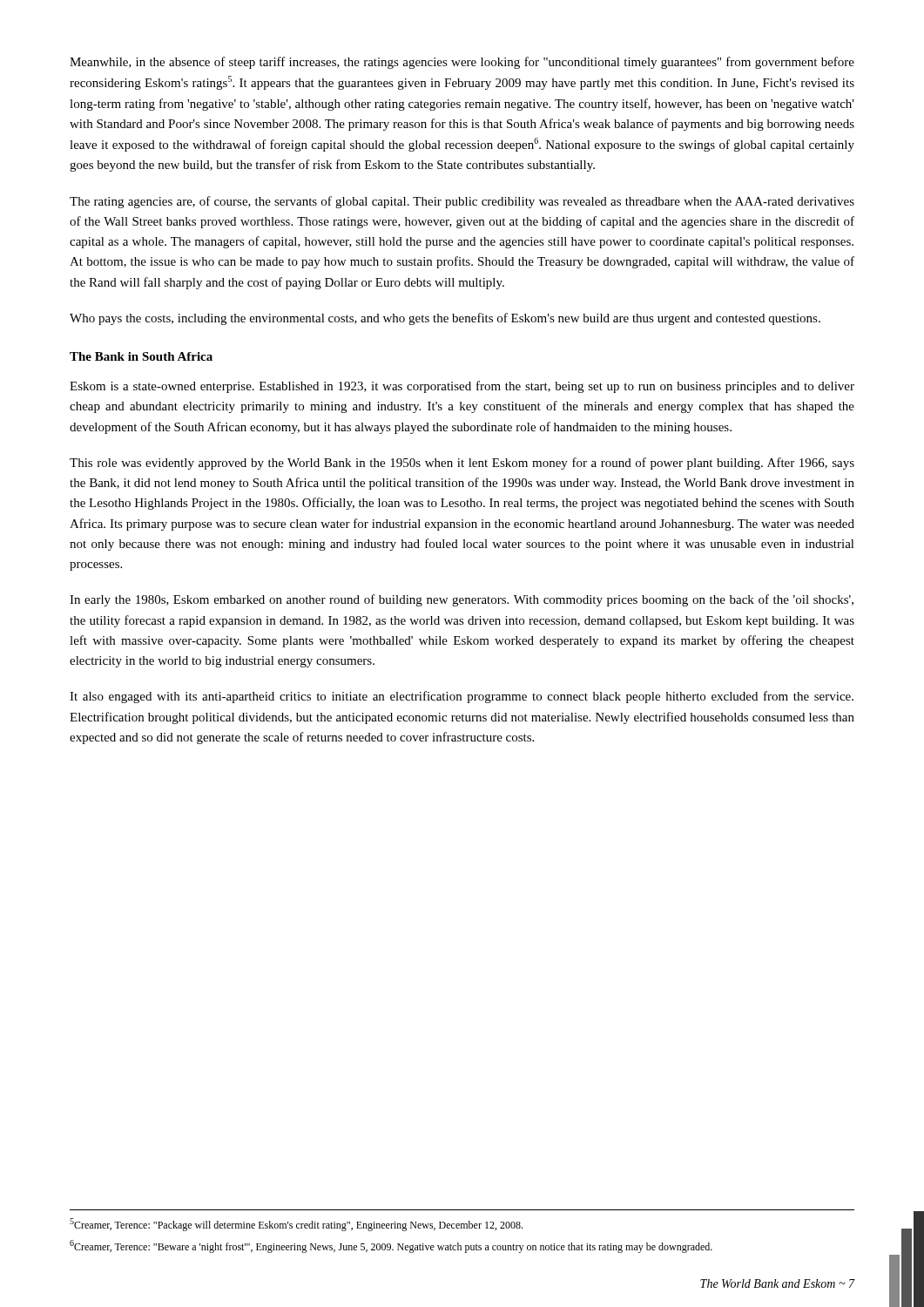Locate the text block that says "Eskom is a state-owned"
Viewport: 924px width, 1307px height.
pyautogui.click(x=462, y=406)
